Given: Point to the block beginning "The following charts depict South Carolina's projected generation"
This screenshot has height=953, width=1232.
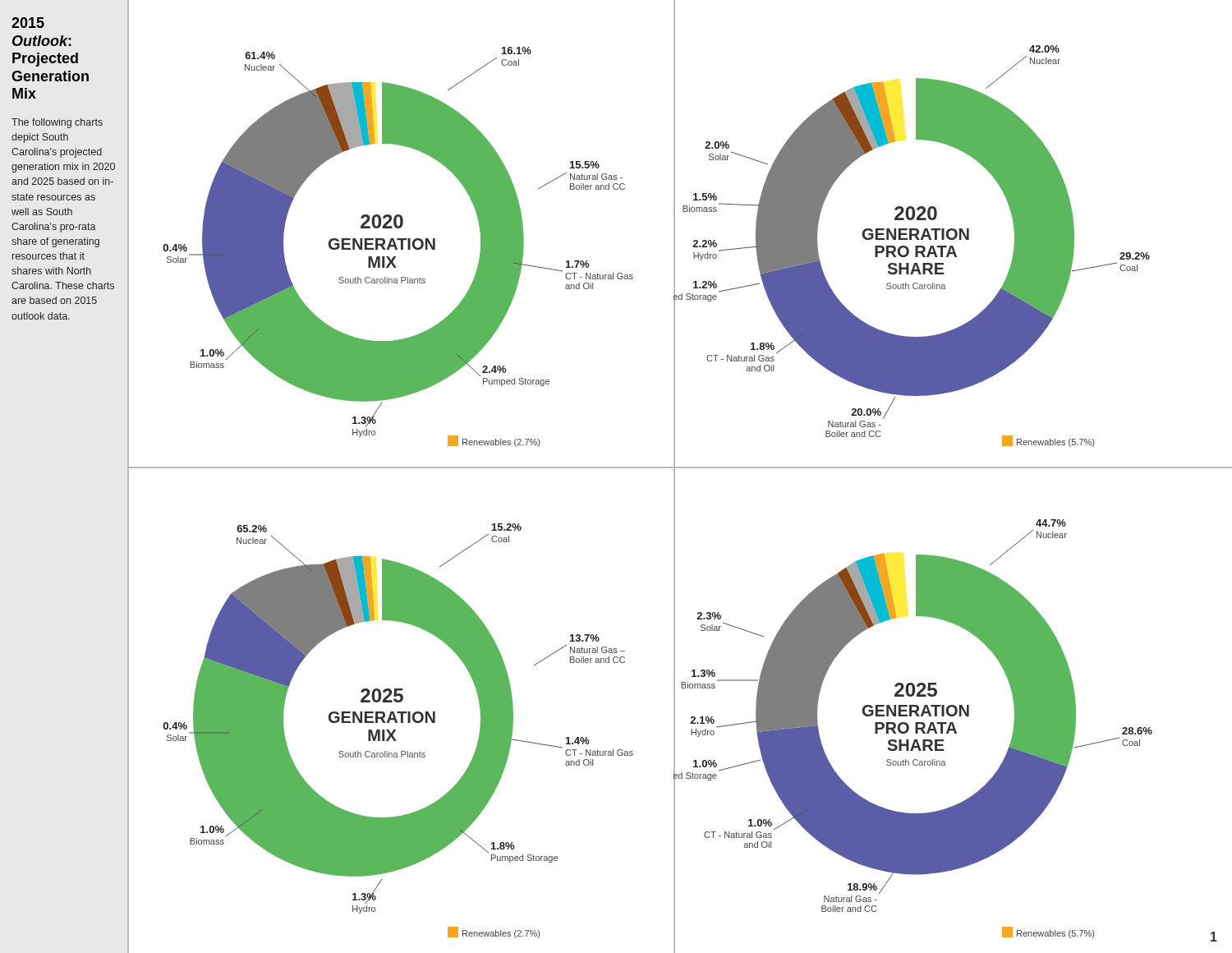Looking at the screenshot, I should (63, 219).
